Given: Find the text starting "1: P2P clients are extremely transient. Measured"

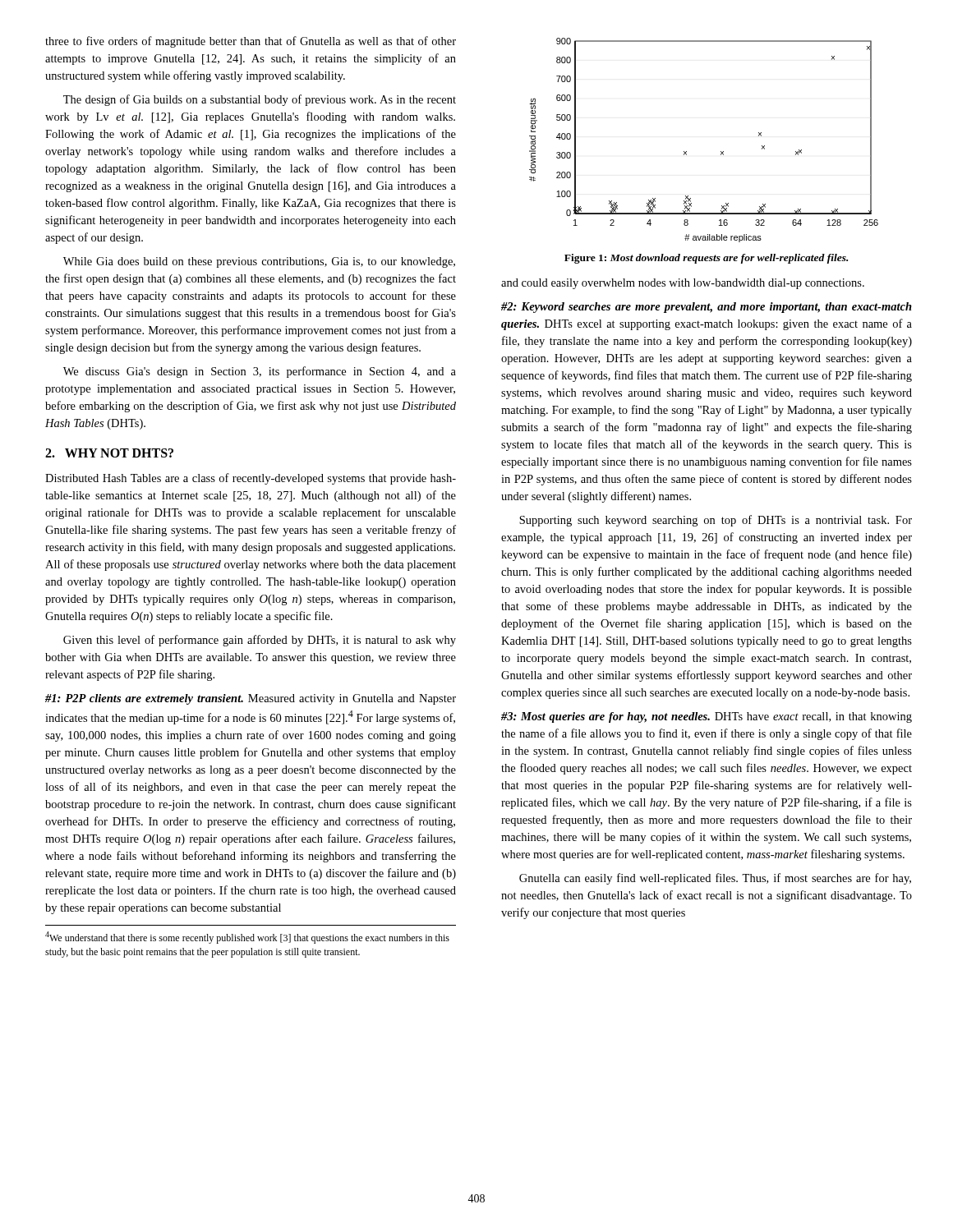Looking at the screenshot, I should (x=251, y=803).
